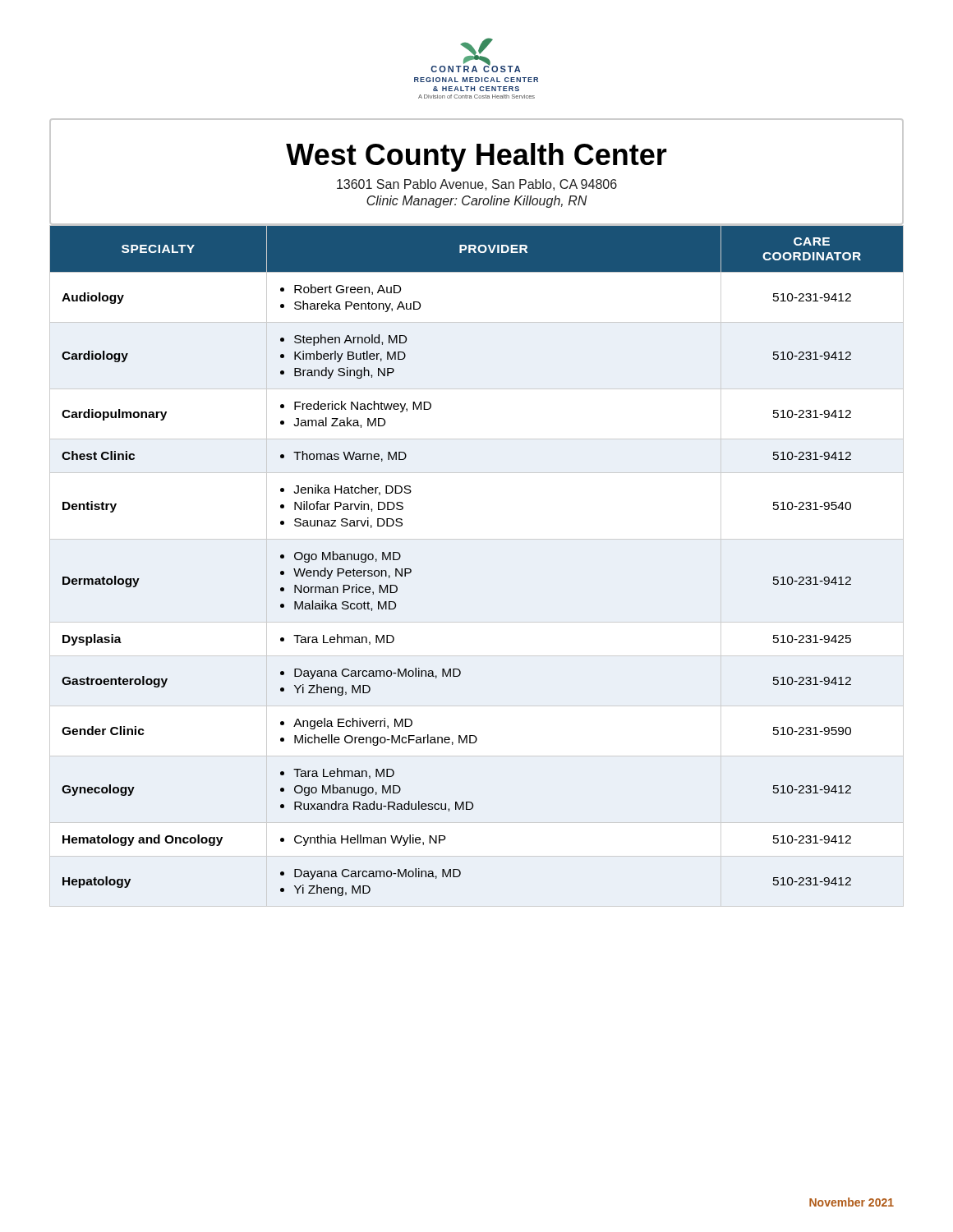
Task: Click on the title with the text "West County Health Center"
Action: click(476, 155)
